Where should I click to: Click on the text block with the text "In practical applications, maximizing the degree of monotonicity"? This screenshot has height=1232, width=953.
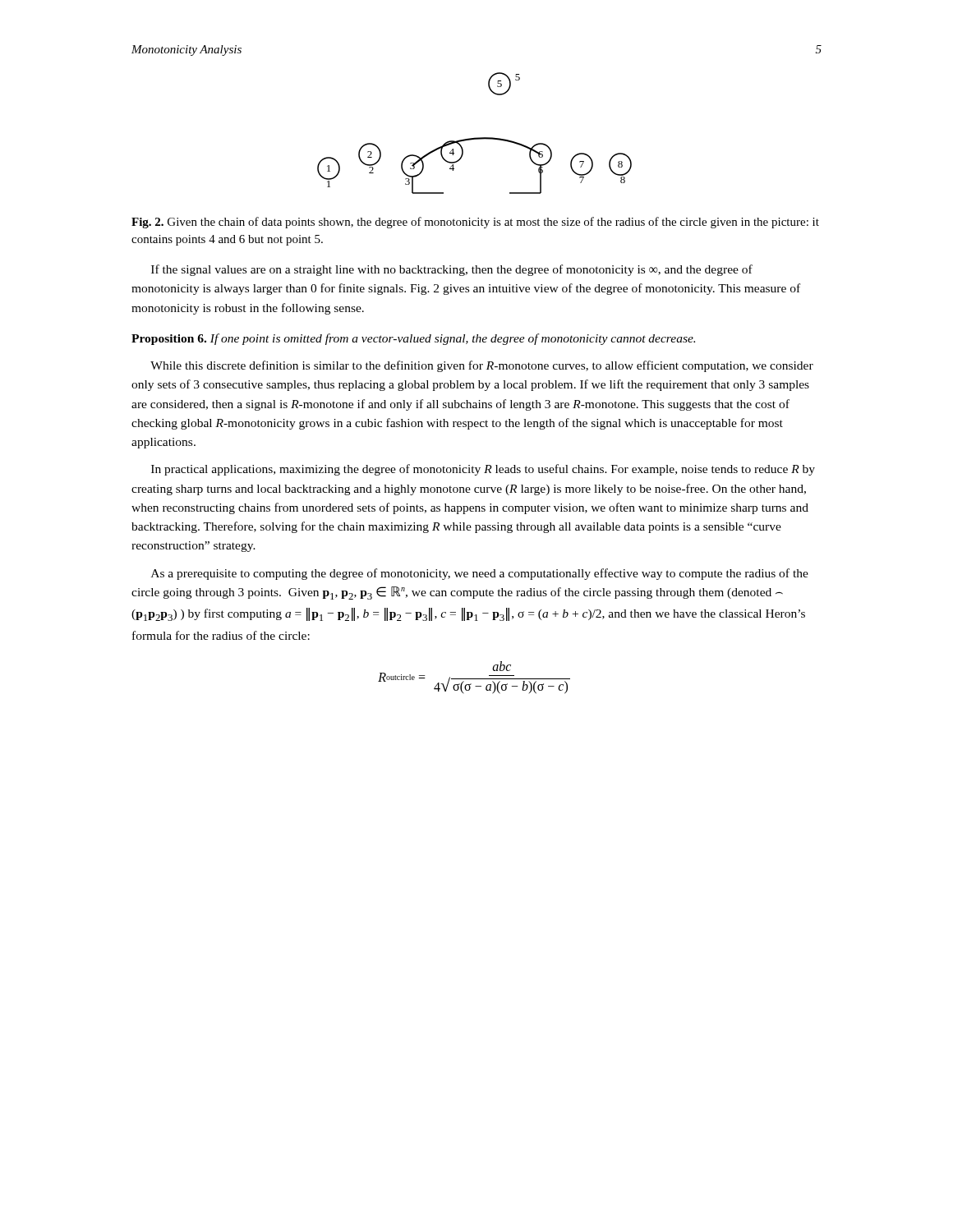476,507
